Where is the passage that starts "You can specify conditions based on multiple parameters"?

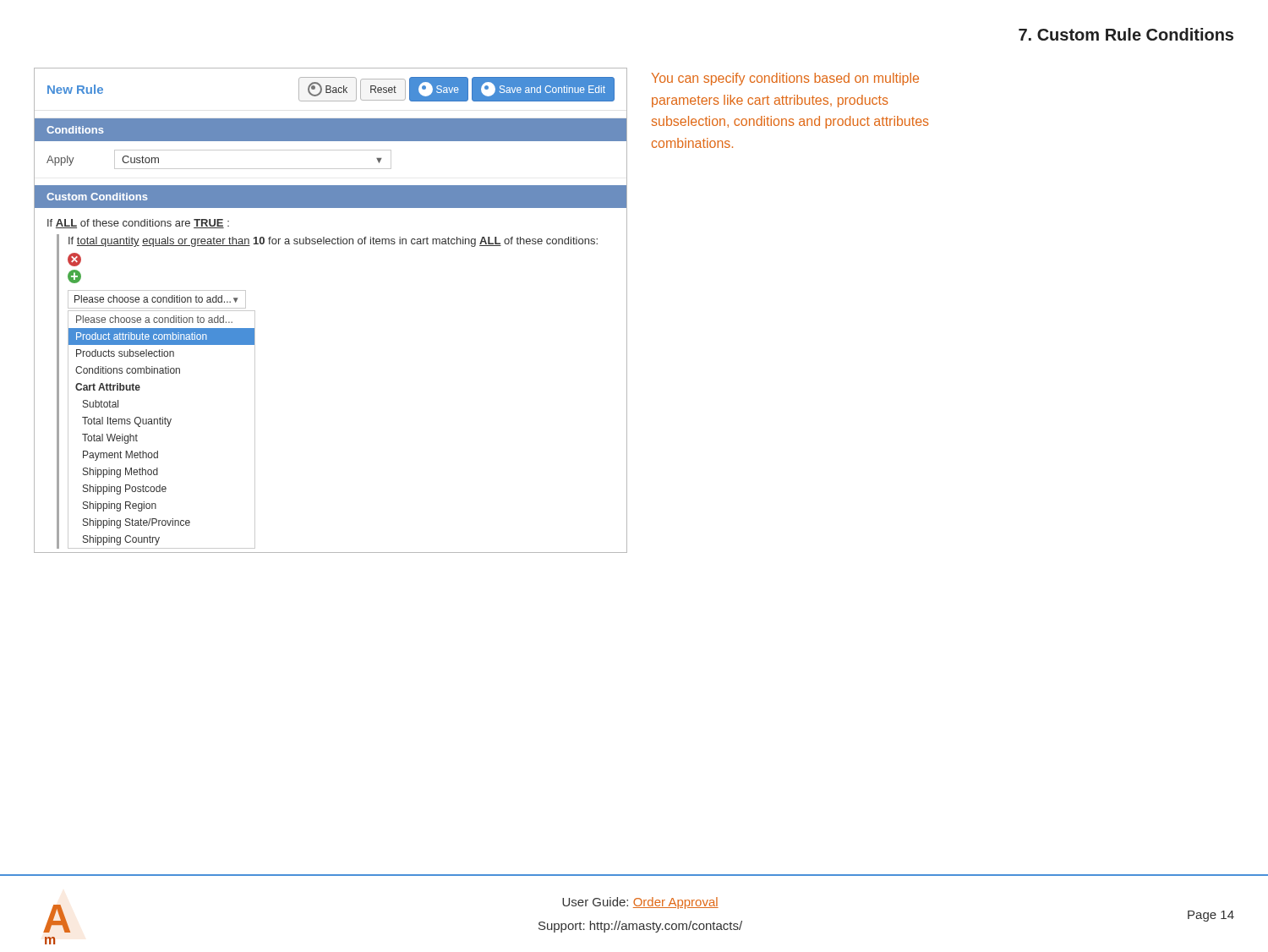tap(790, 111)
